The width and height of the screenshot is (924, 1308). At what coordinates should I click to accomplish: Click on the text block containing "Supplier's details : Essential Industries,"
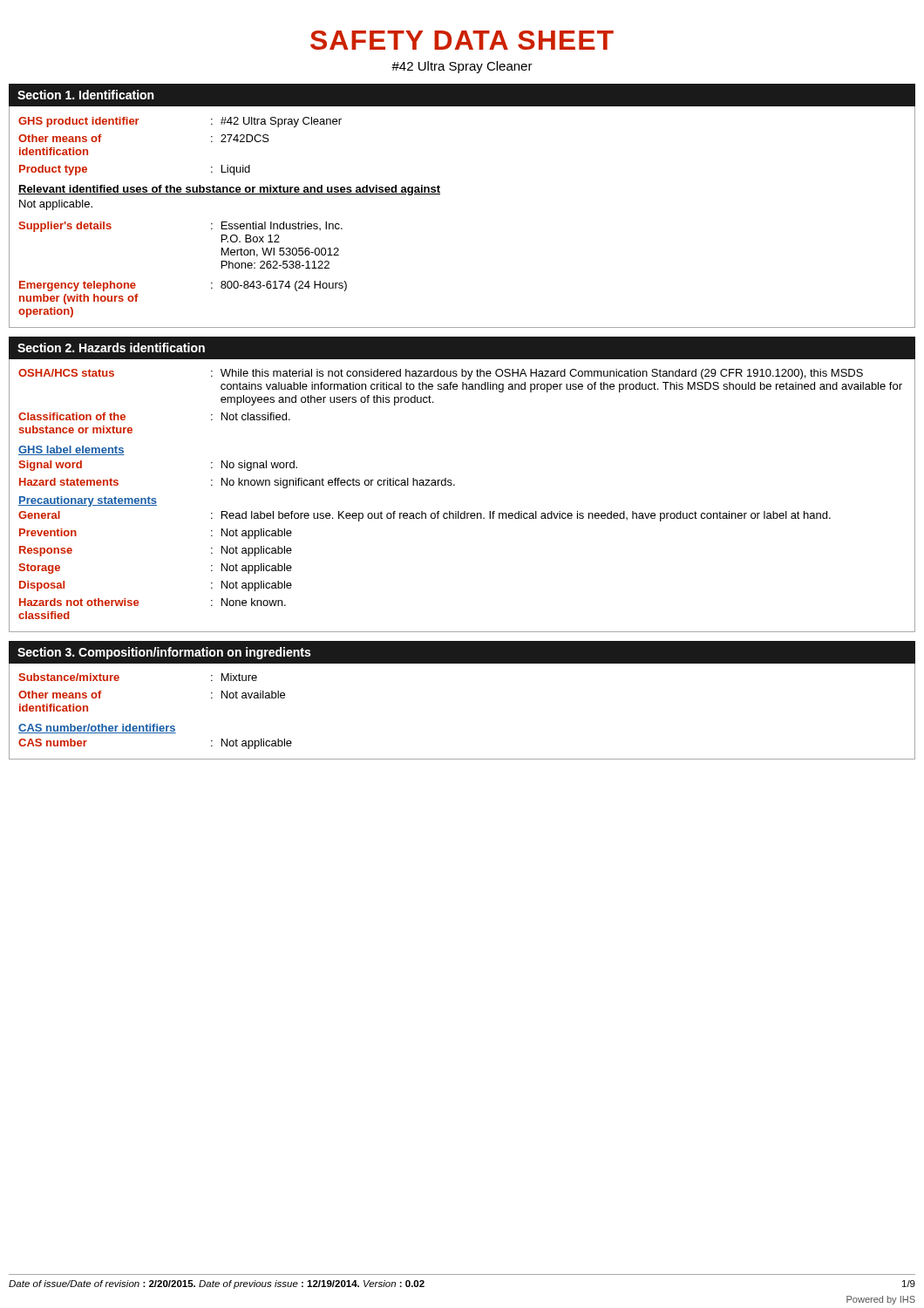point(68,226)
